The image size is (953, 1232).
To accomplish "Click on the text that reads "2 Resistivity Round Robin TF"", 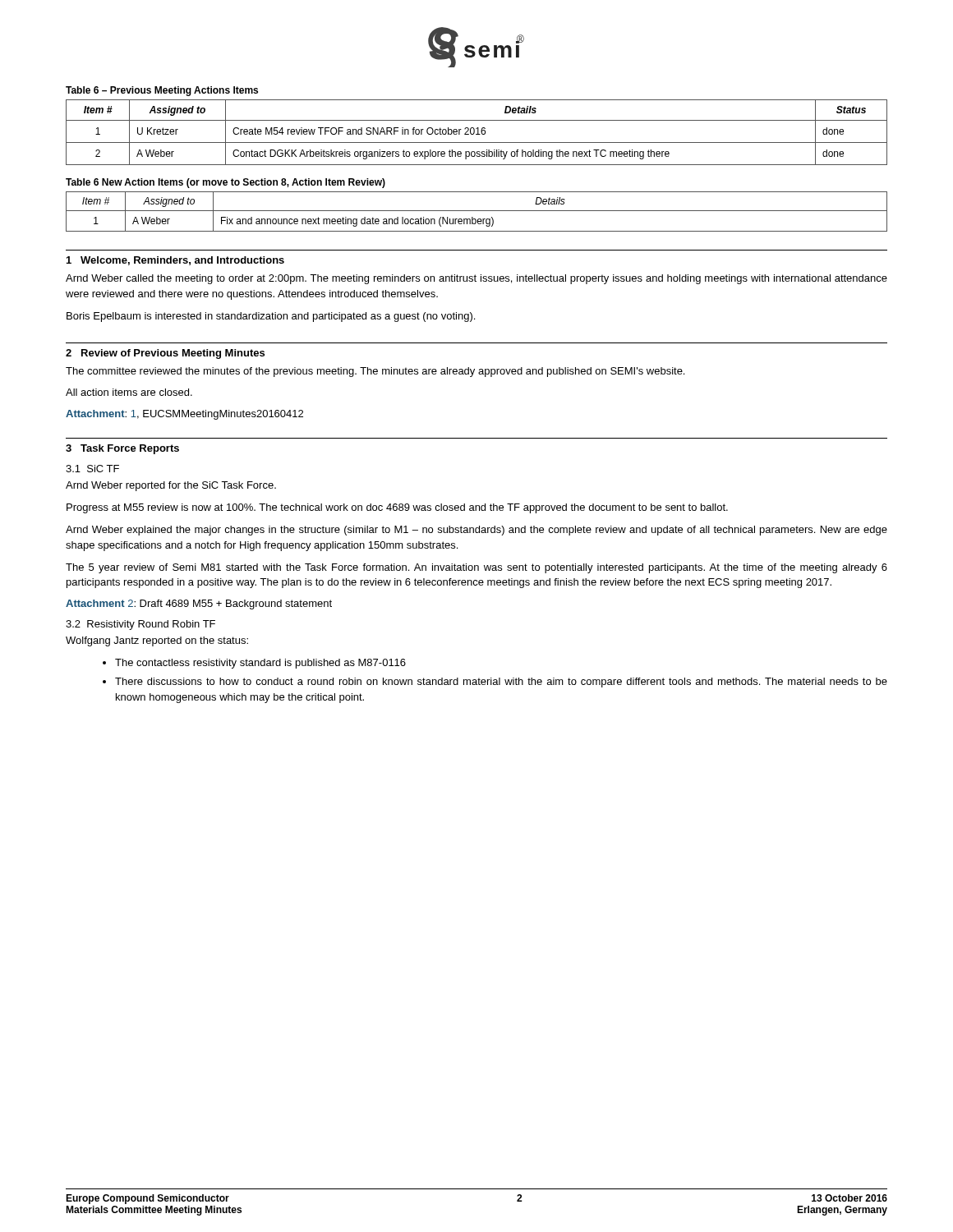I will coord(141,624).
